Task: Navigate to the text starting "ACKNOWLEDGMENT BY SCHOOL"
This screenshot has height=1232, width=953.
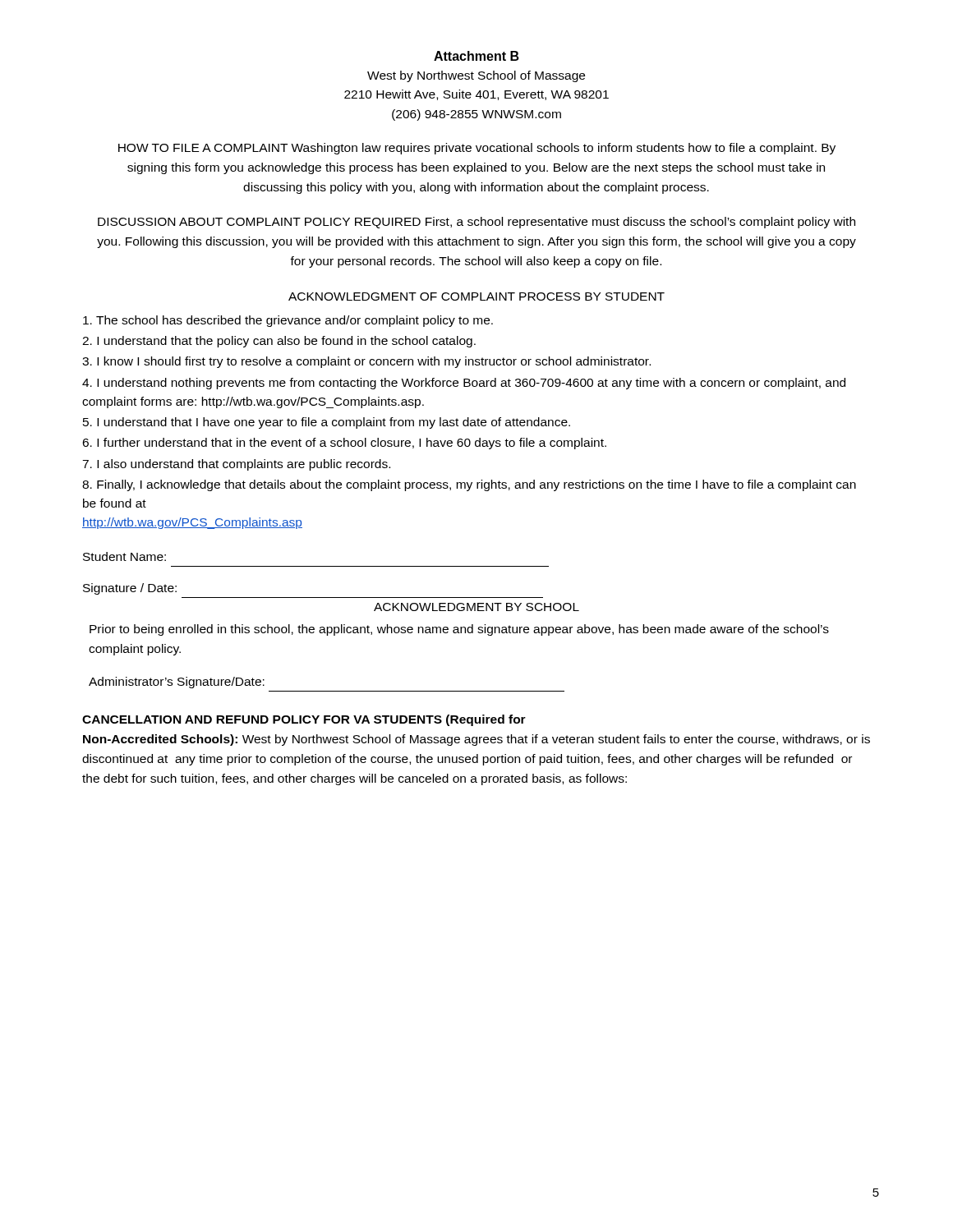Action: 476,607
